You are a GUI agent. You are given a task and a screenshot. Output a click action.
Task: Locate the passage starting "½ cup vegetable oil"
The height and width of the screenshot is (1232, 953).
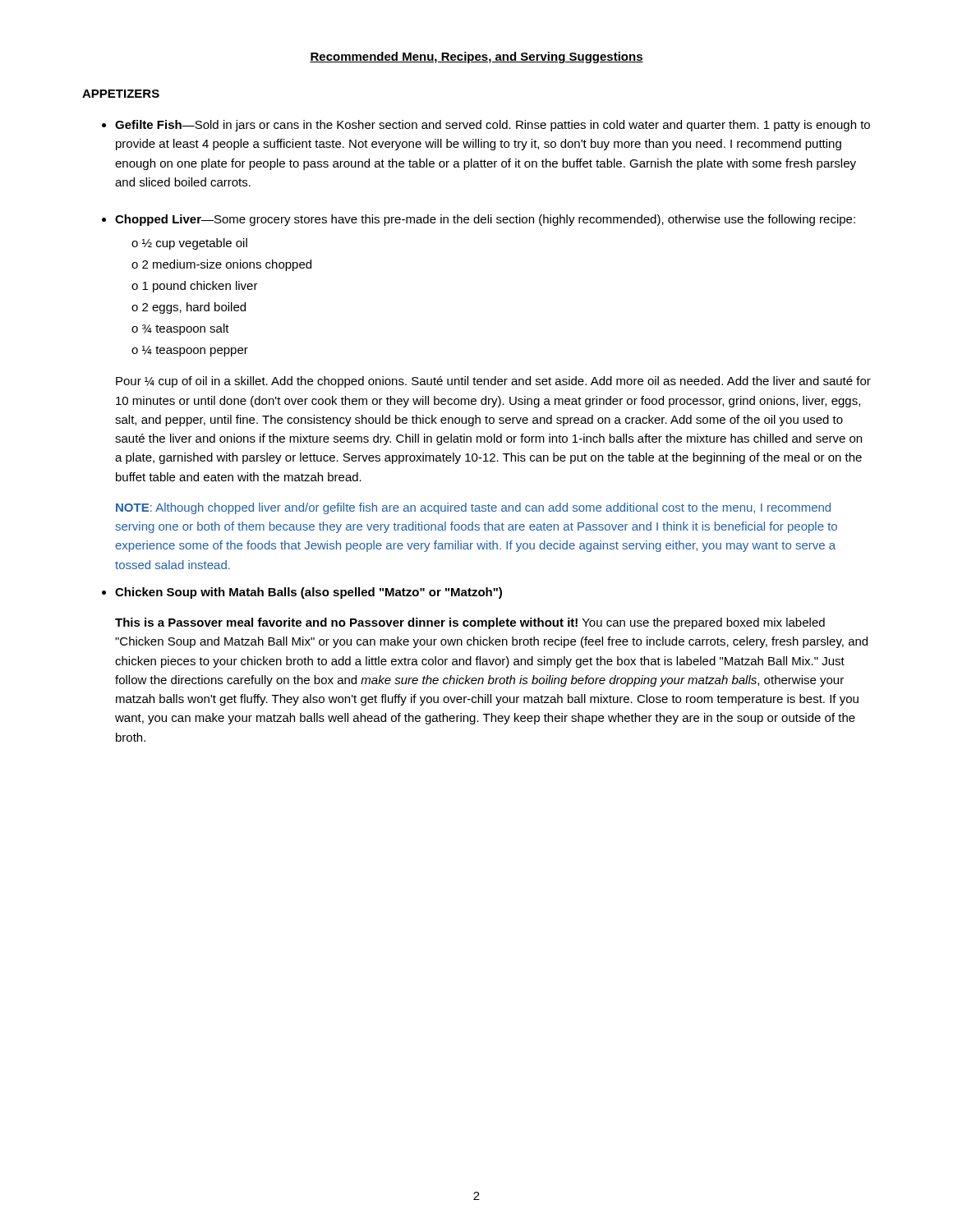point(195,243)
